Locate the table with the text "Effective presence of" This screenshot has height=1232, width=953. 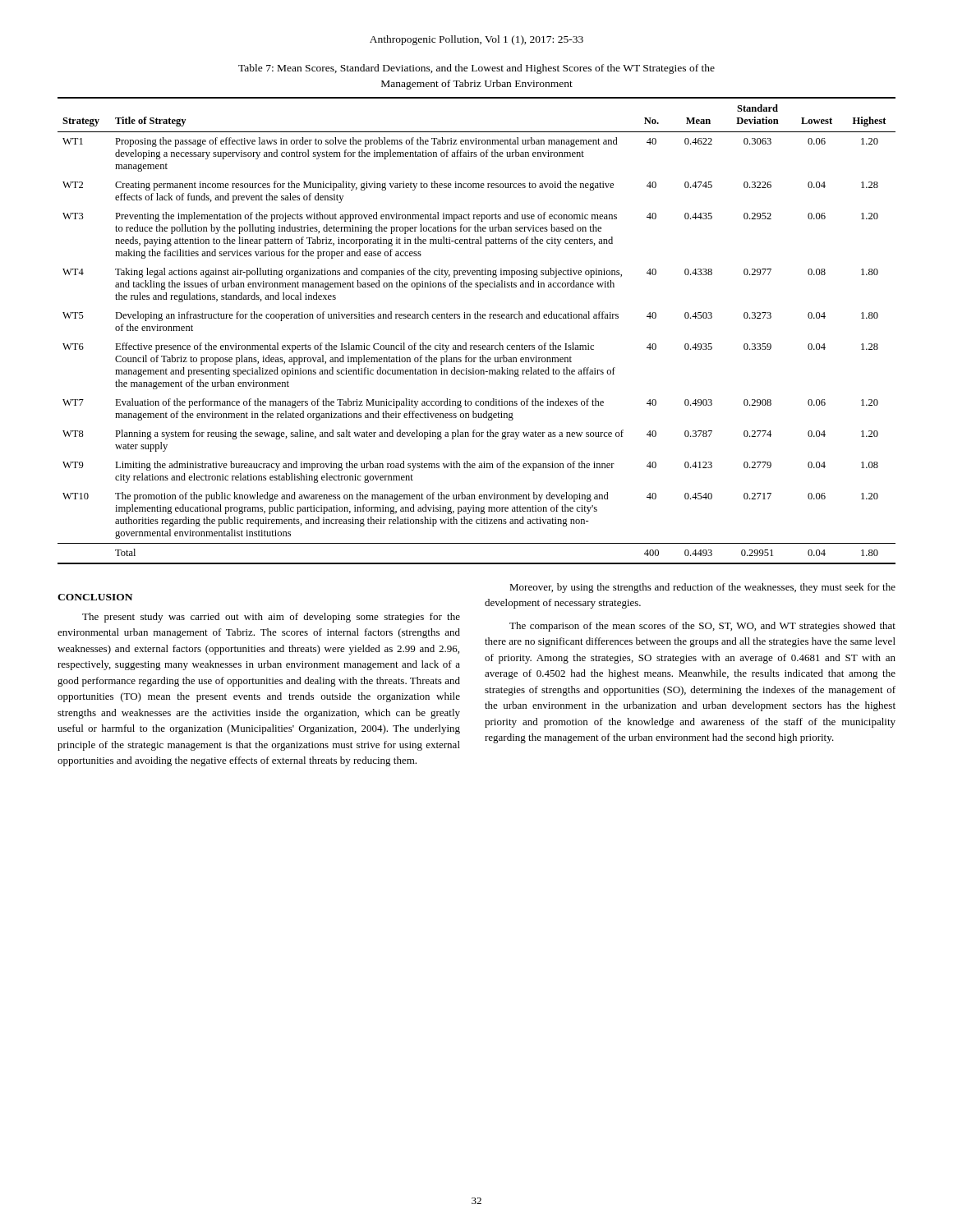(x=476, y=330)
